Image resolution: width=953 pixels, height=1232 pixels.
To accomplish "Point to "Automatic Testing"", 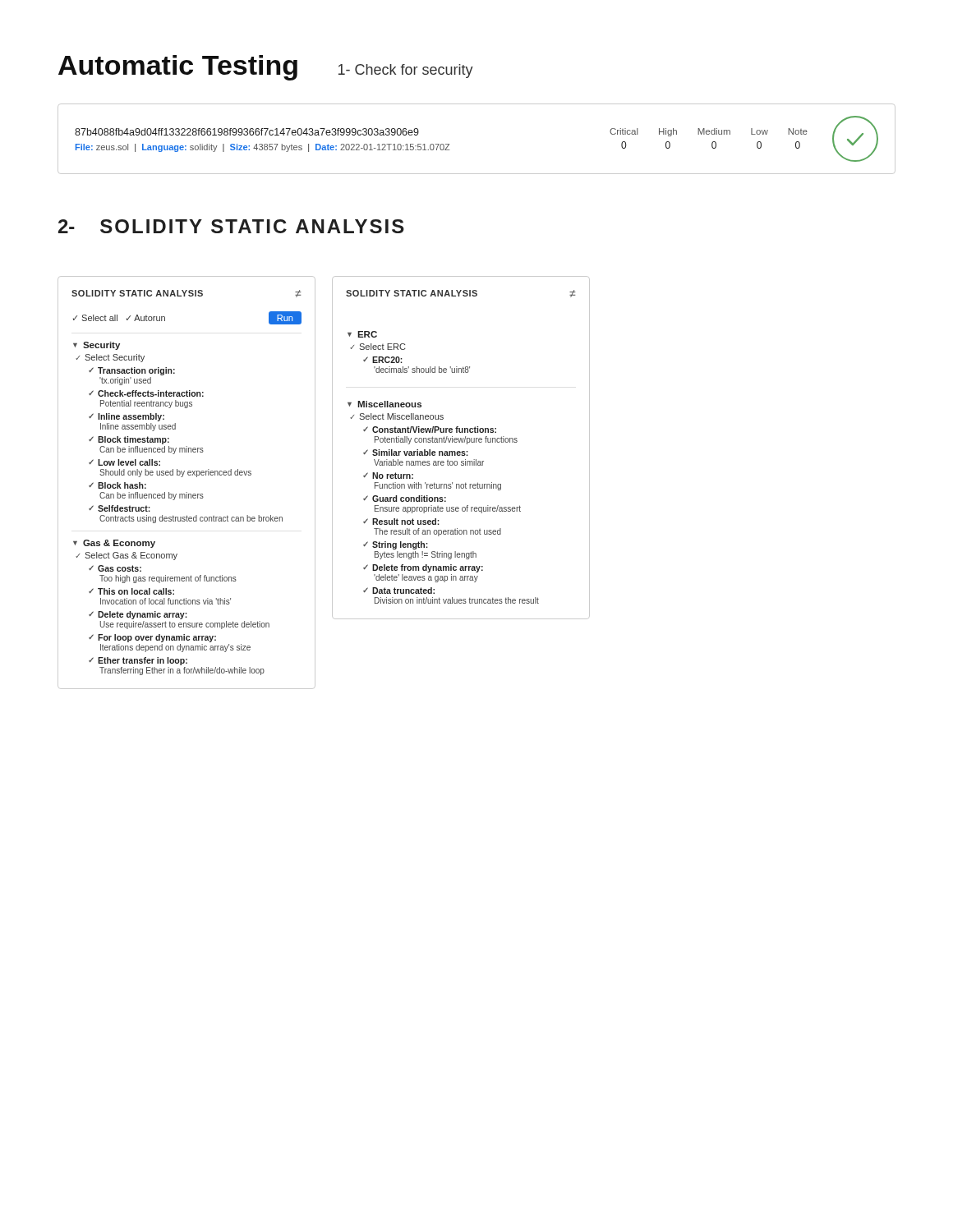I will click(x=178, y=65).
